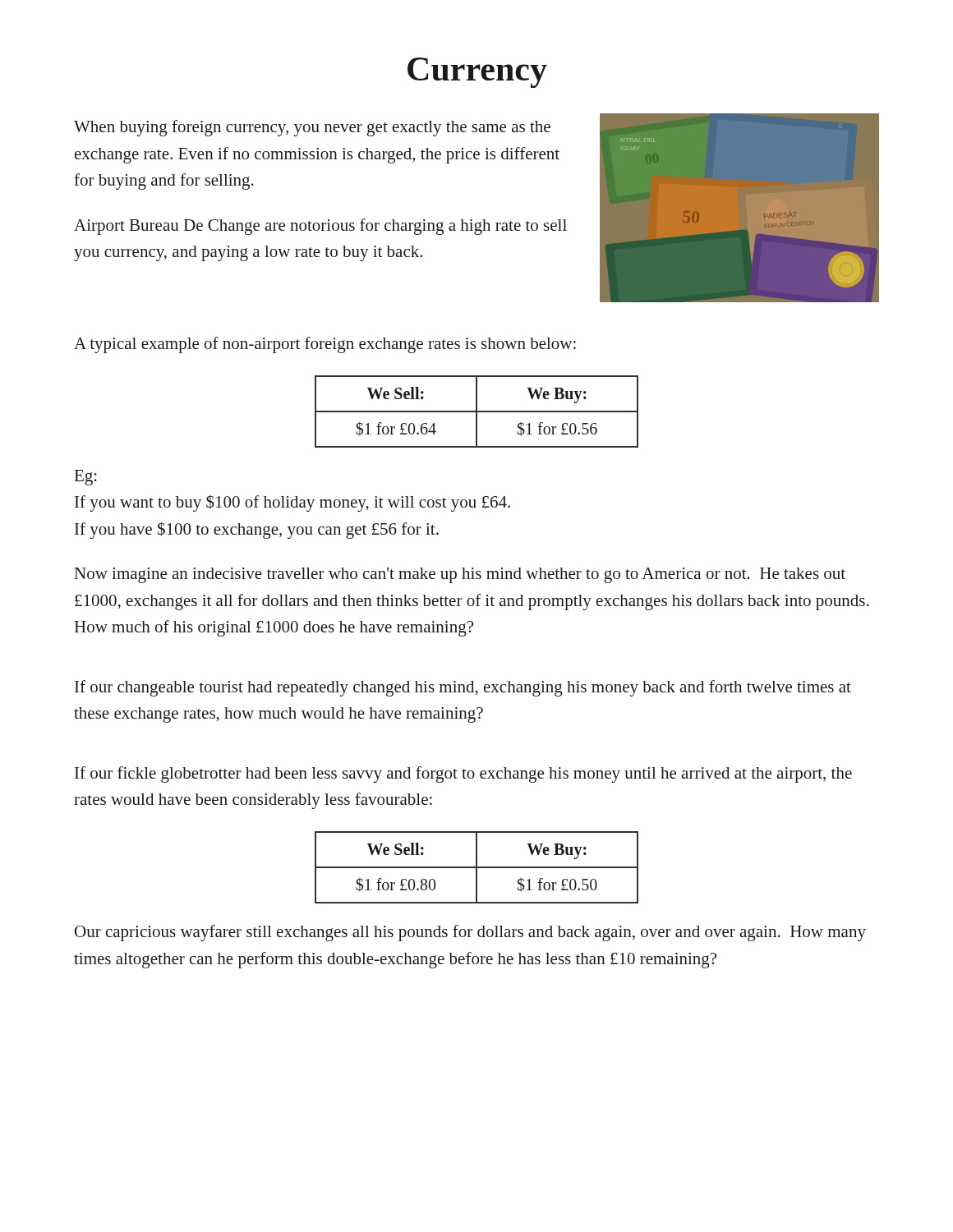This screenshot has width=953, height=1232.
Task: Locate the region starting "If our changeable tourist had repeatedly changed"
Action: click(x=462, y=700)
